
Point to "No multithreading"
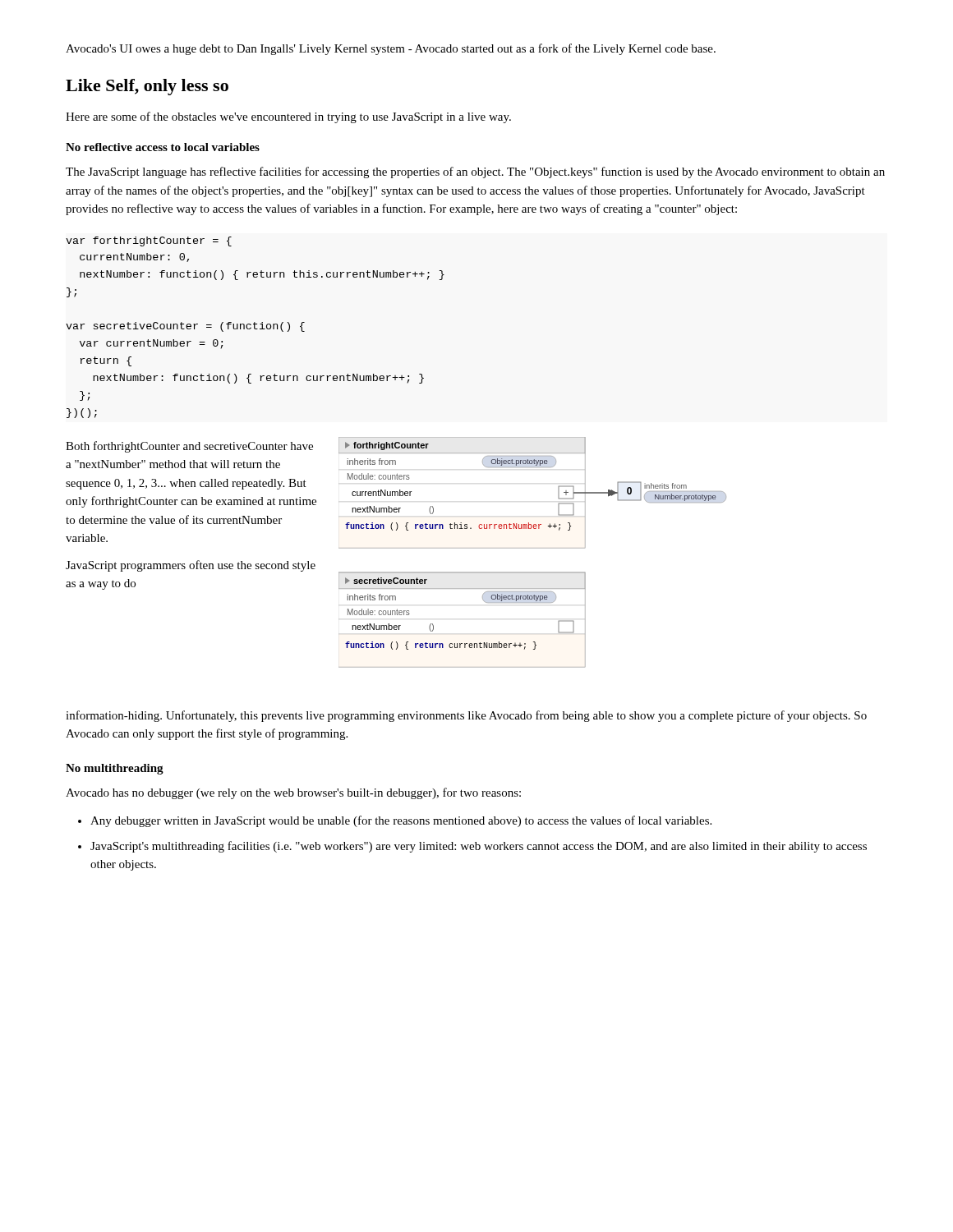pyautogui.click(x=114, y=768)
